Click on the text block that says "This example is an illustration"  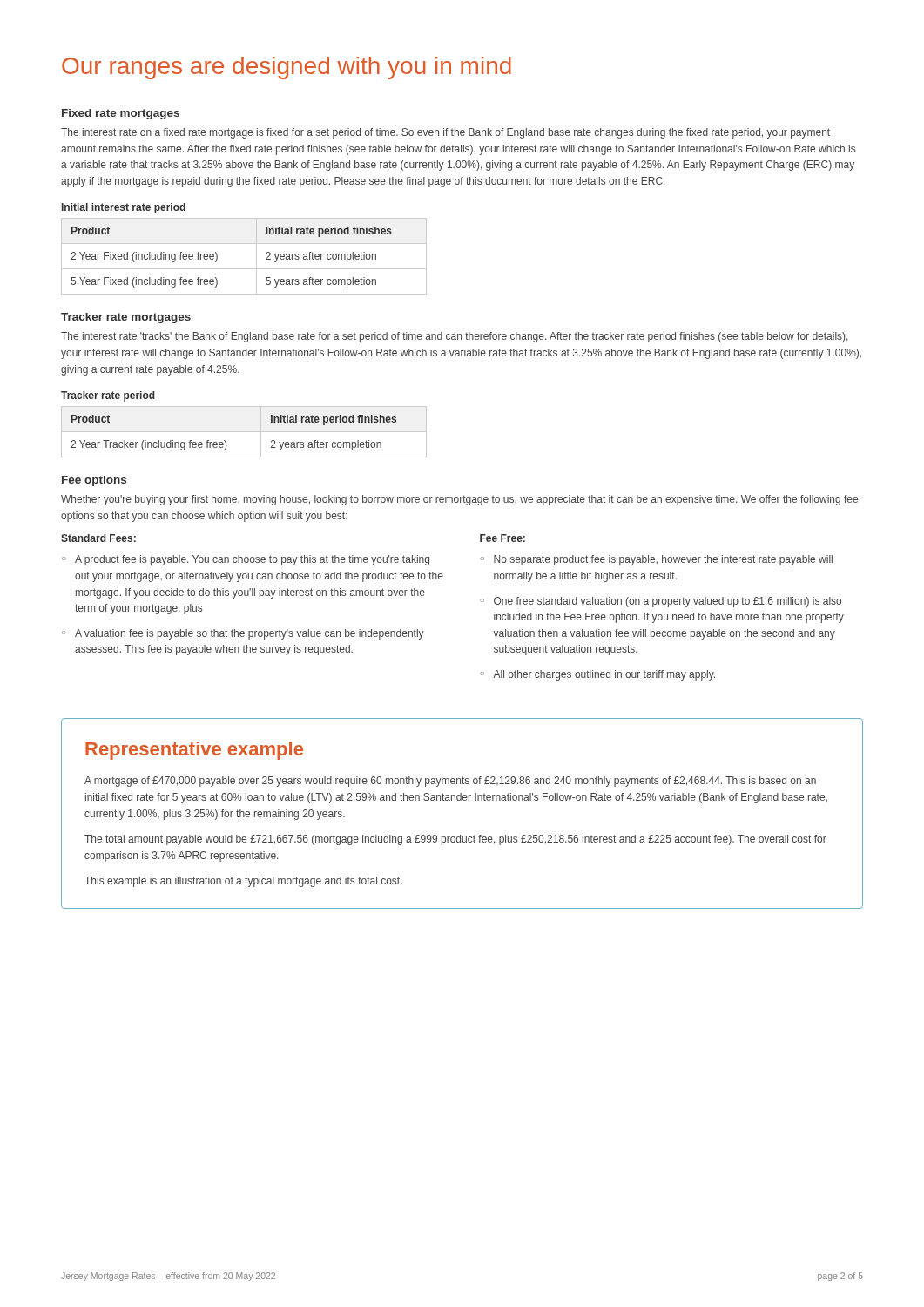click(x=243, y=882)
